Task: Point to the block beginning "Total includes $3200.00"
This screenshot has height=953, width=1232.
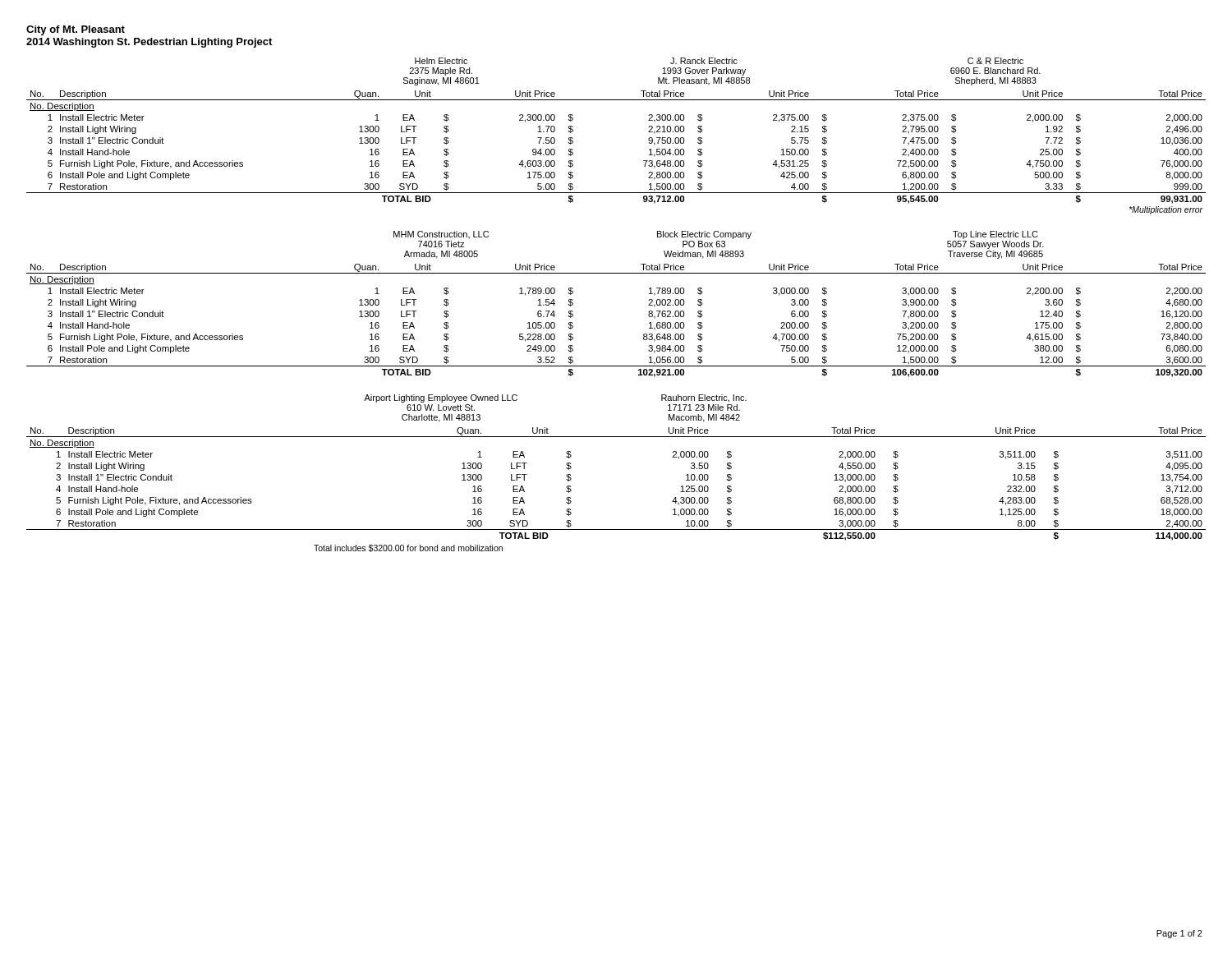Action: (x=408, y=548)
